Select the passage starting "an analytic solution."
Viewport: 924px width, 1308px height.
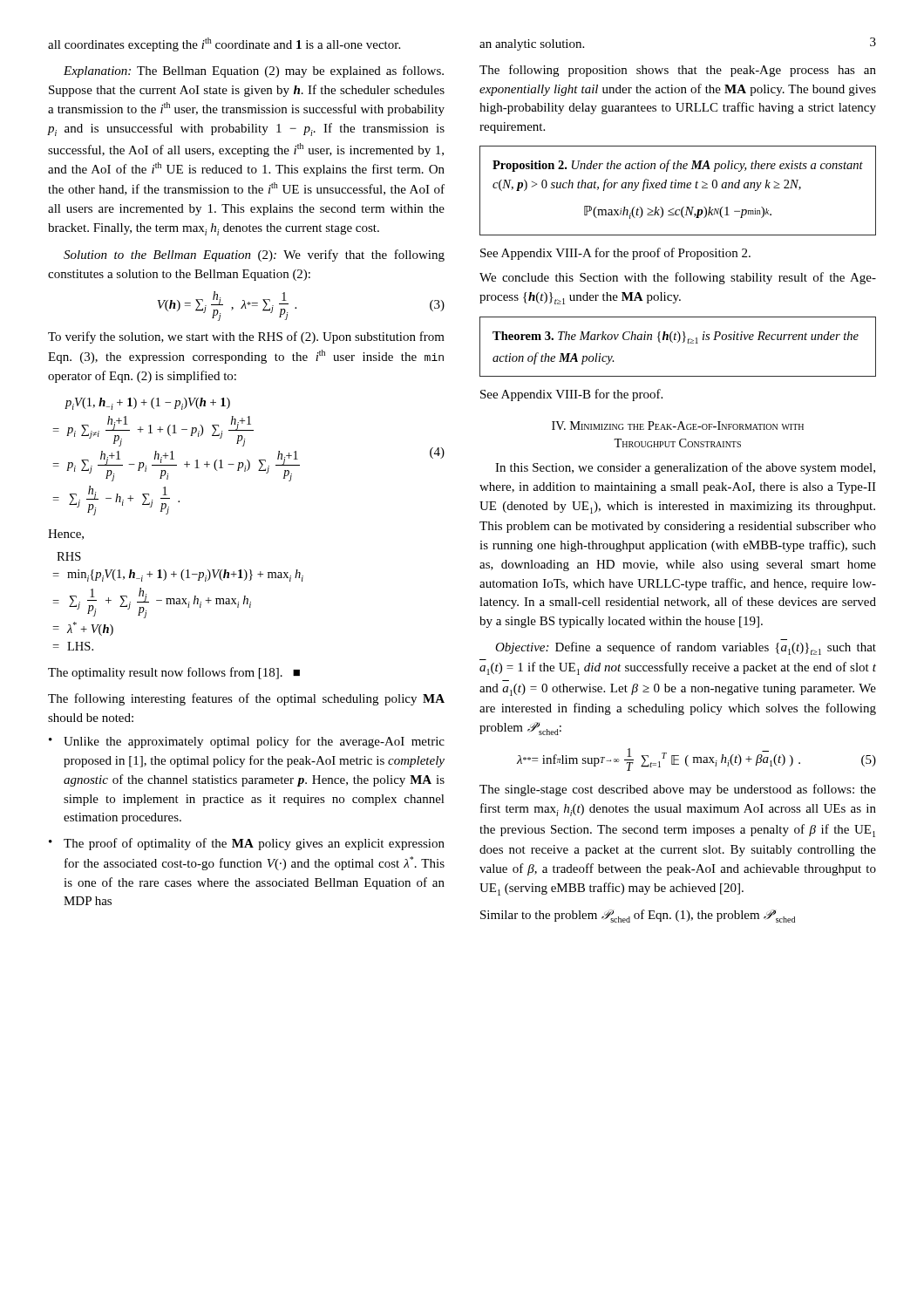pyautogui.click(x=532, y=44)
